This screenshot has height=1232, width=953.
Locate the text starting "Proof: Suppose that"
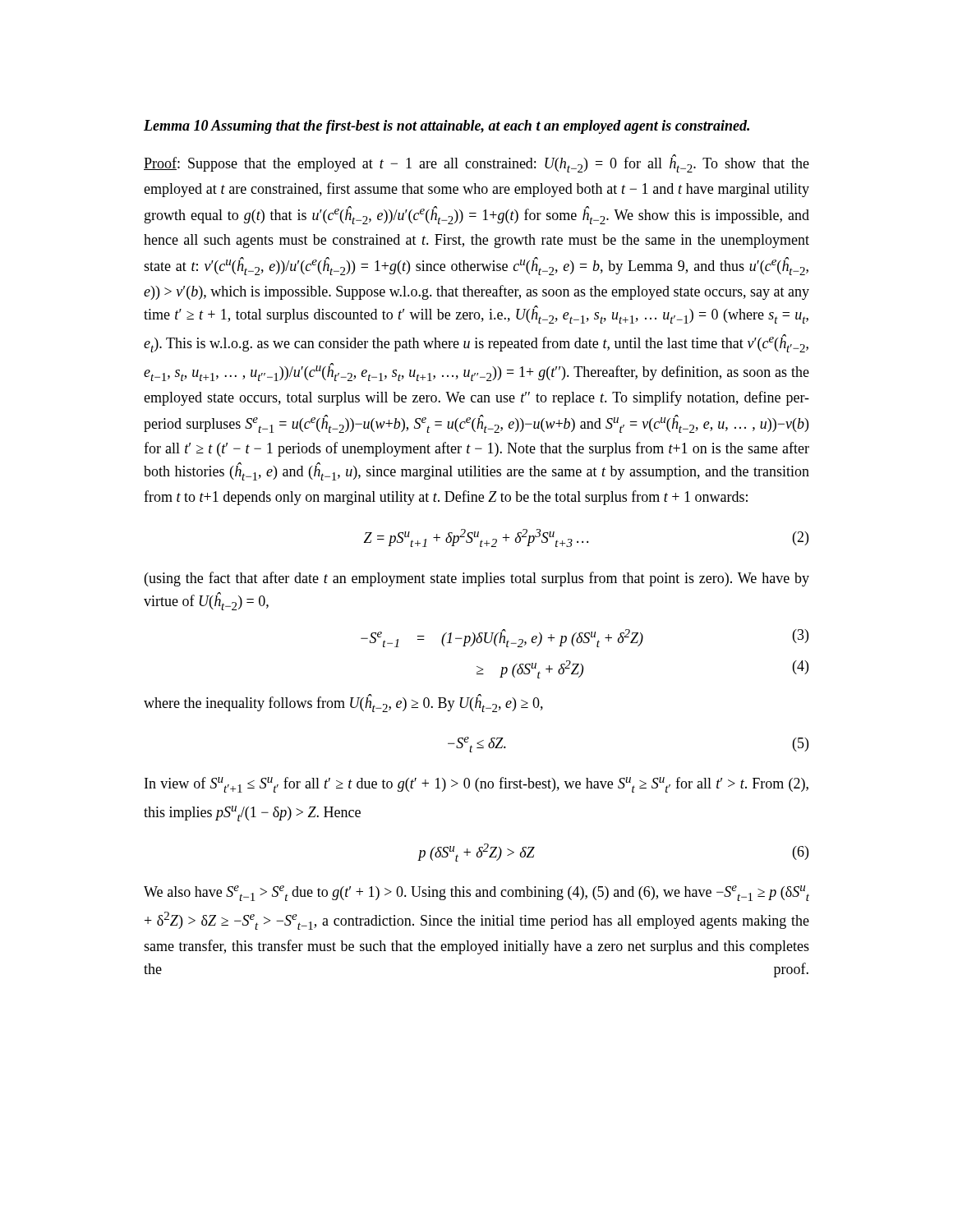[x=476, y=331]
